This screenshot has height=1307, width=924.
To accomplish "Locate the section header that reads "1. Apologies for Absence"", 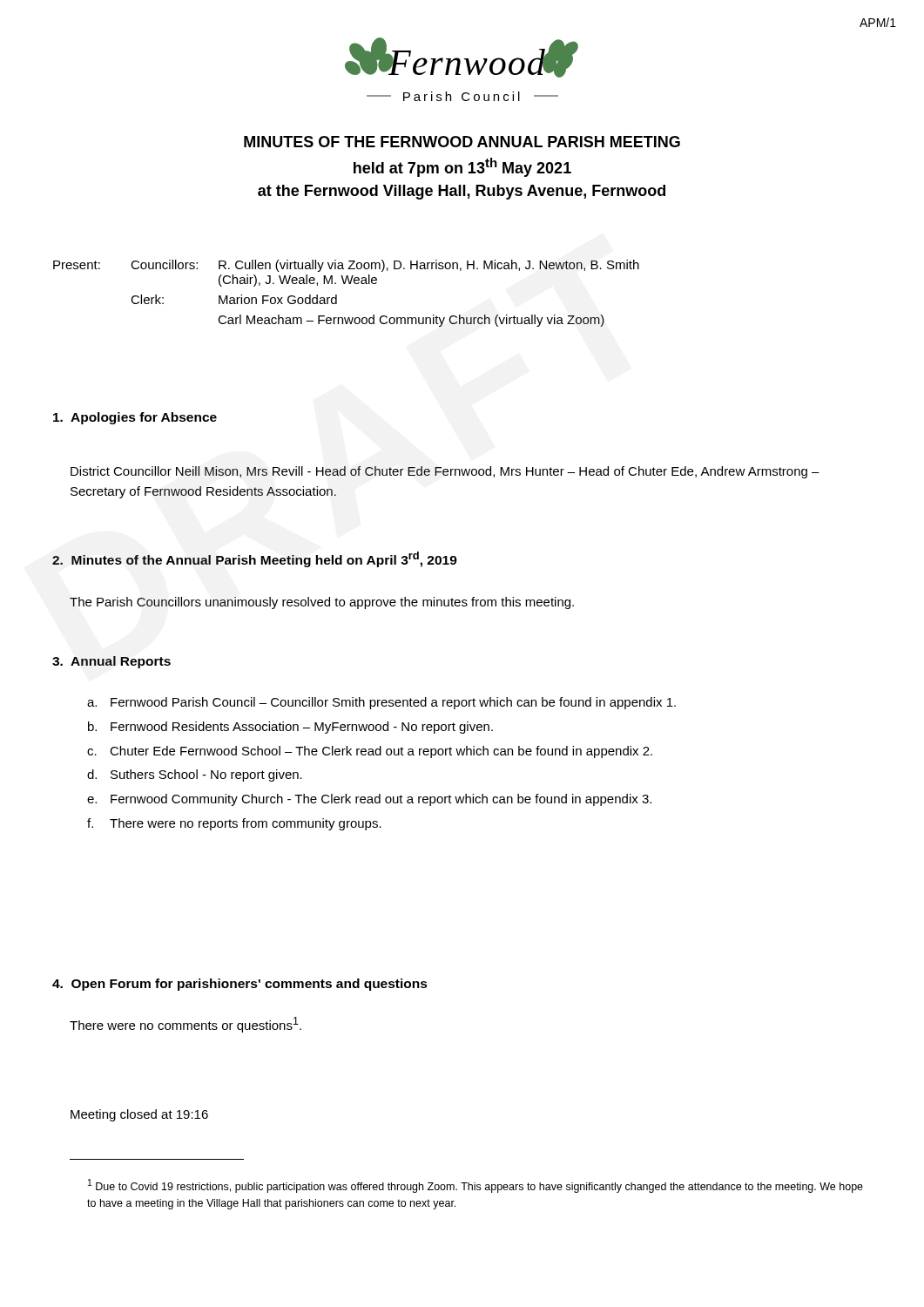I will click(x=135, y=418).
